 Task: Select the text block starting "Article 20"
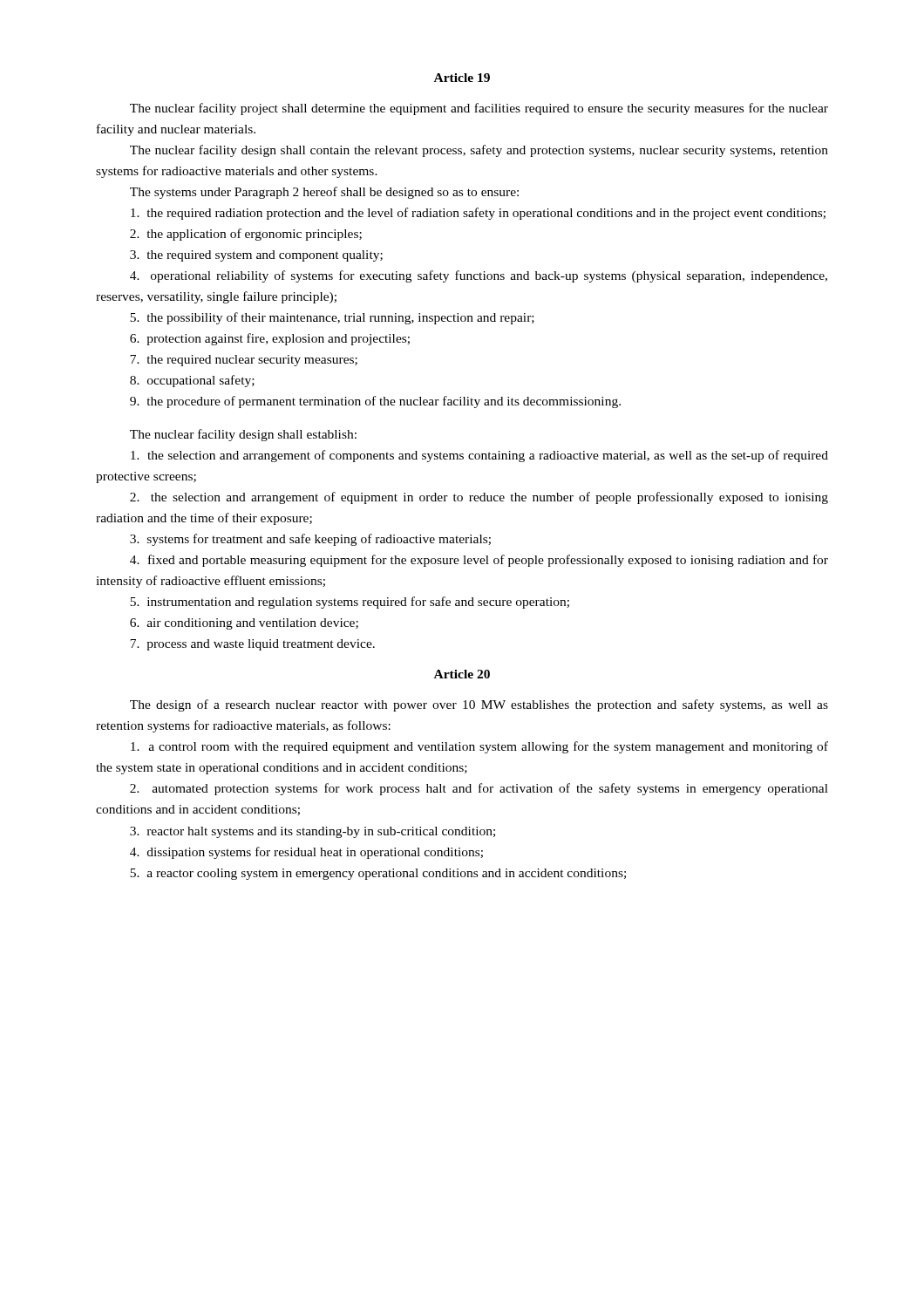[x=462, y=674]
